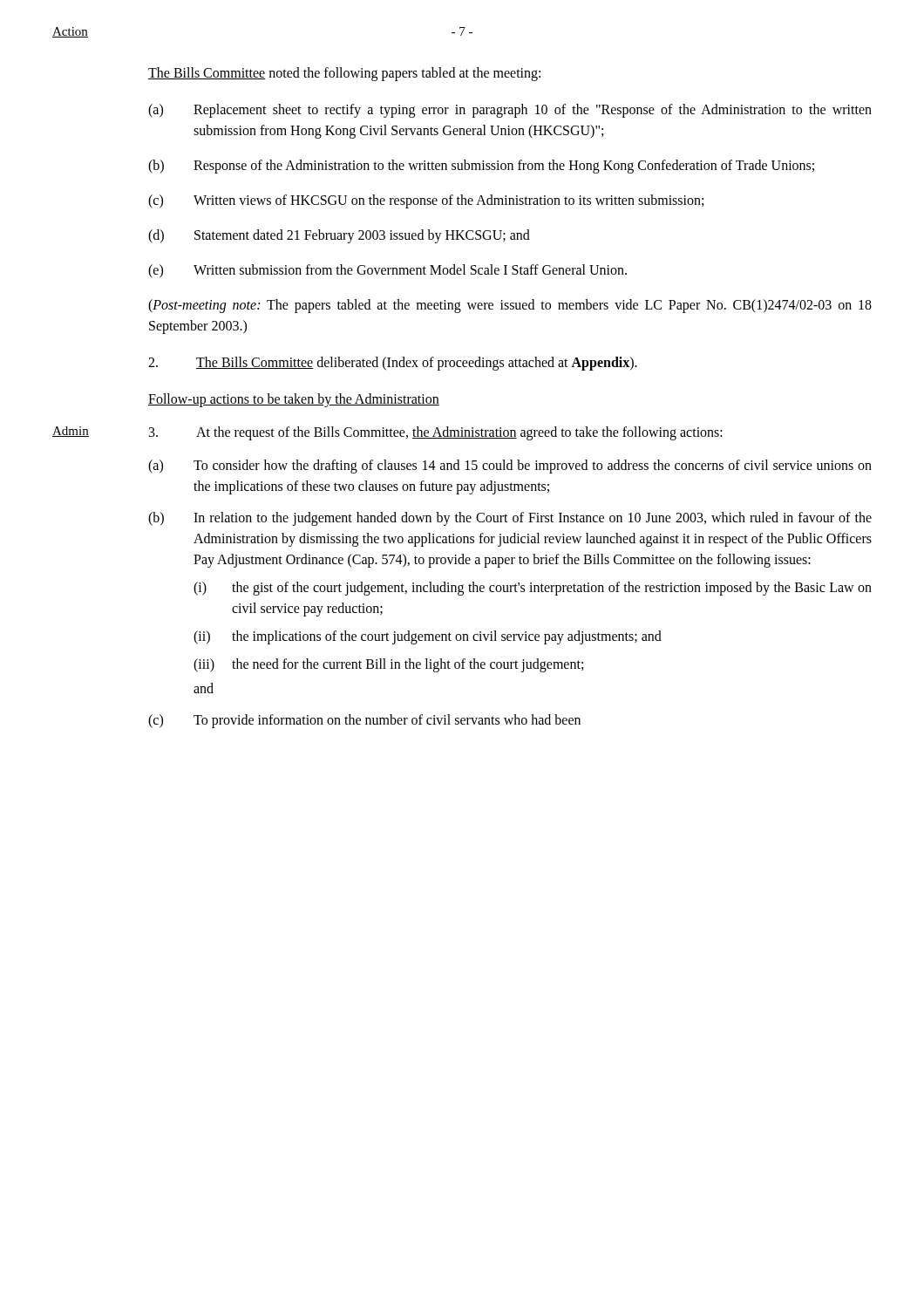Locate the list item that reads "(b) In relation to the"
924x1308 pixels.
(x=510, y=603)
